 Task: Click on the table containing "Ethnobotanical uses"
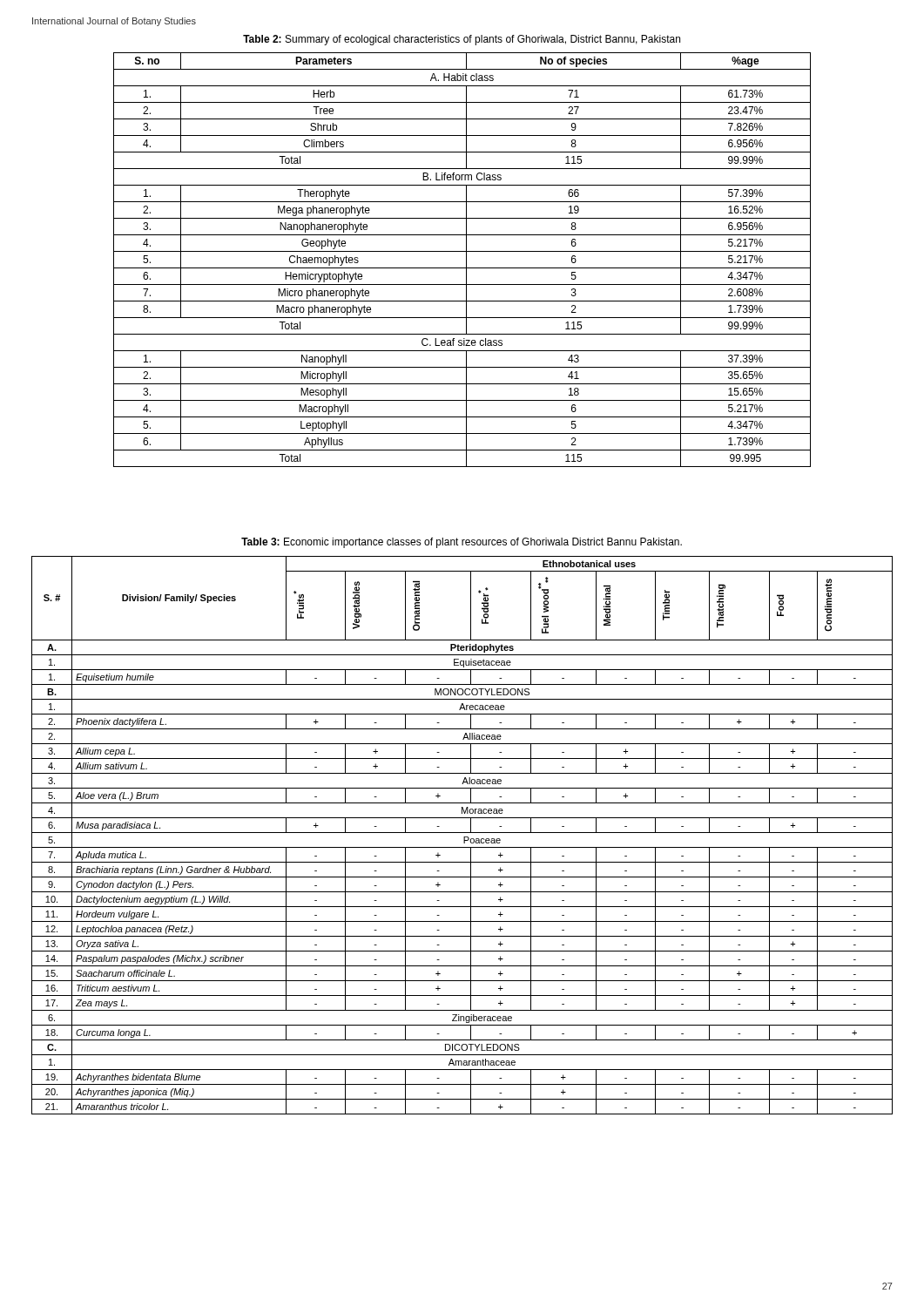point(462,835)
